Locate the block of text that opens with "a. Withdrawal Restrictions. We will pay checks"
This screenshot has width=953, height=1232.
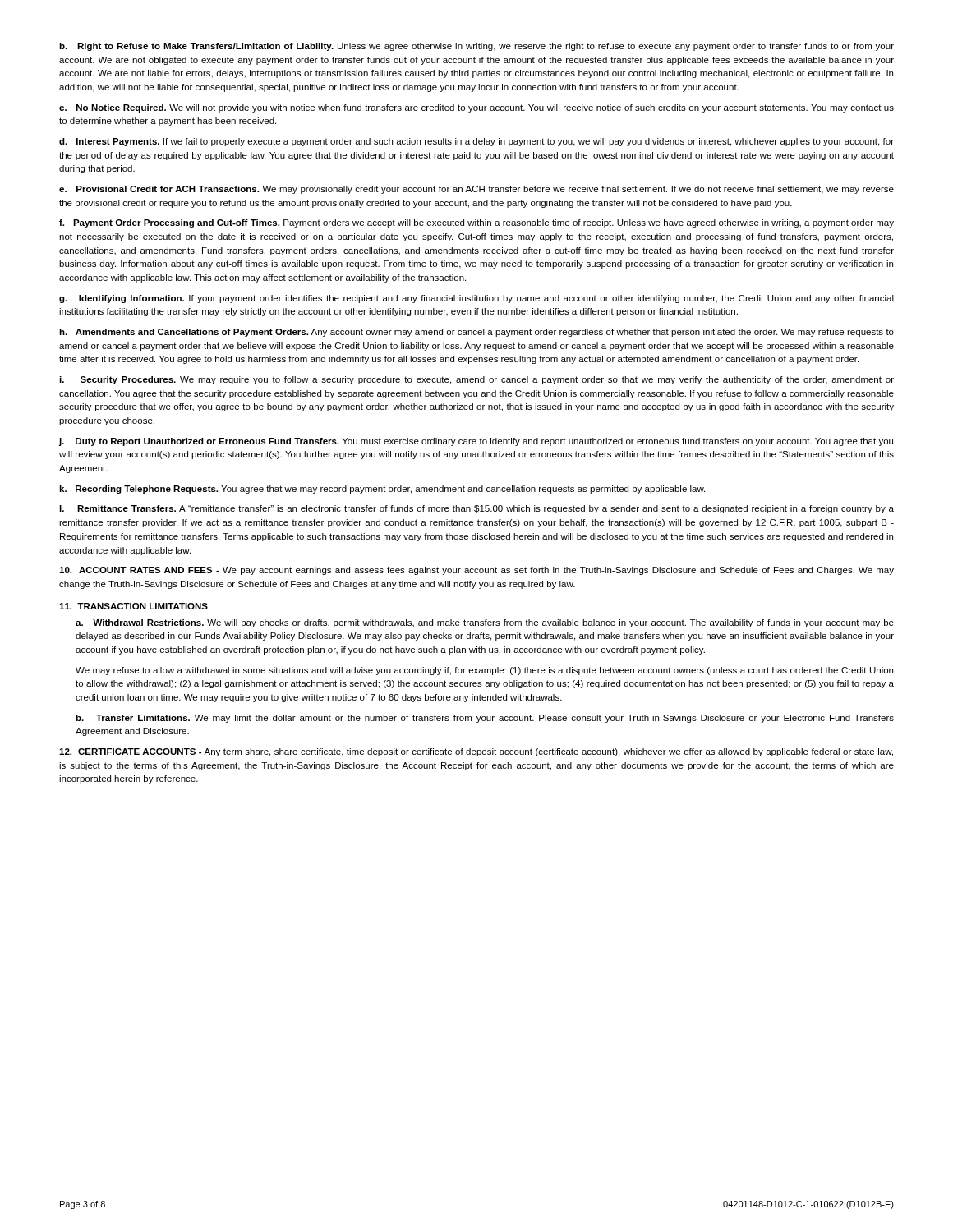(x=476, y=636)
